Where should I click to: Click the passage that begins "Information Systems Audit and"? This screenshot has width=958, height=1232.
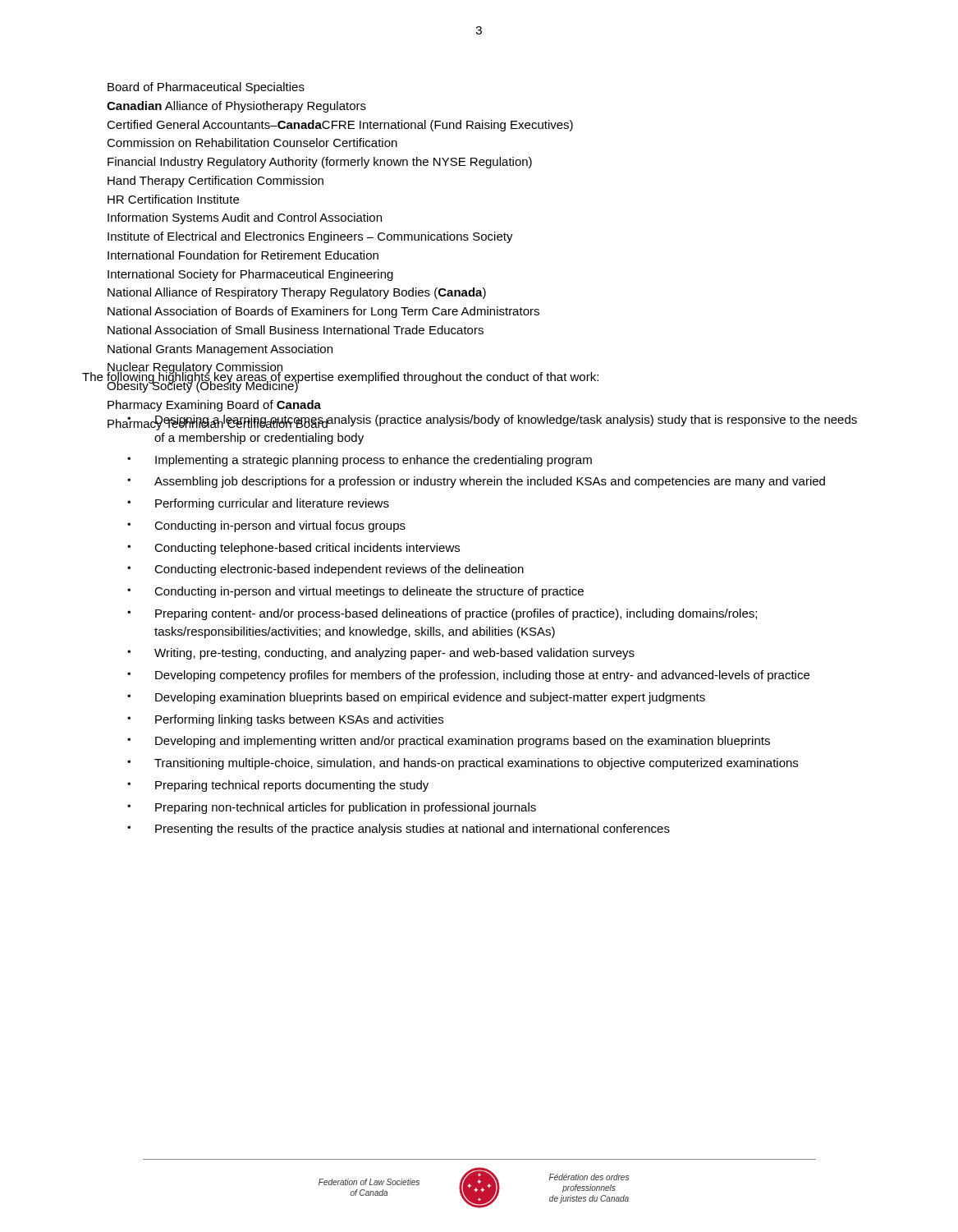coord(245,217)
